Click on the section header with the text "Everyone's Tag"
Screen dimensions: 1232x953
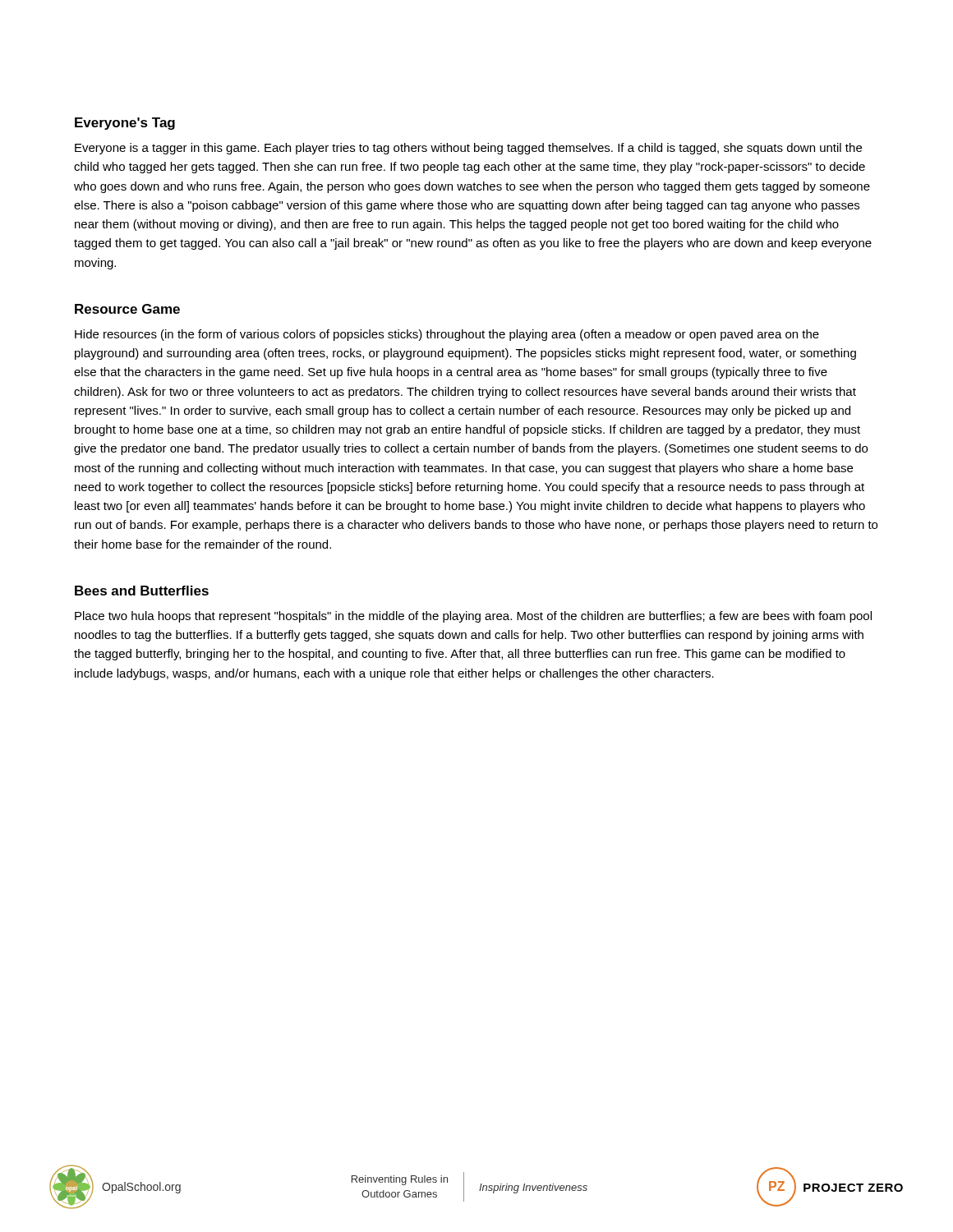125,123
